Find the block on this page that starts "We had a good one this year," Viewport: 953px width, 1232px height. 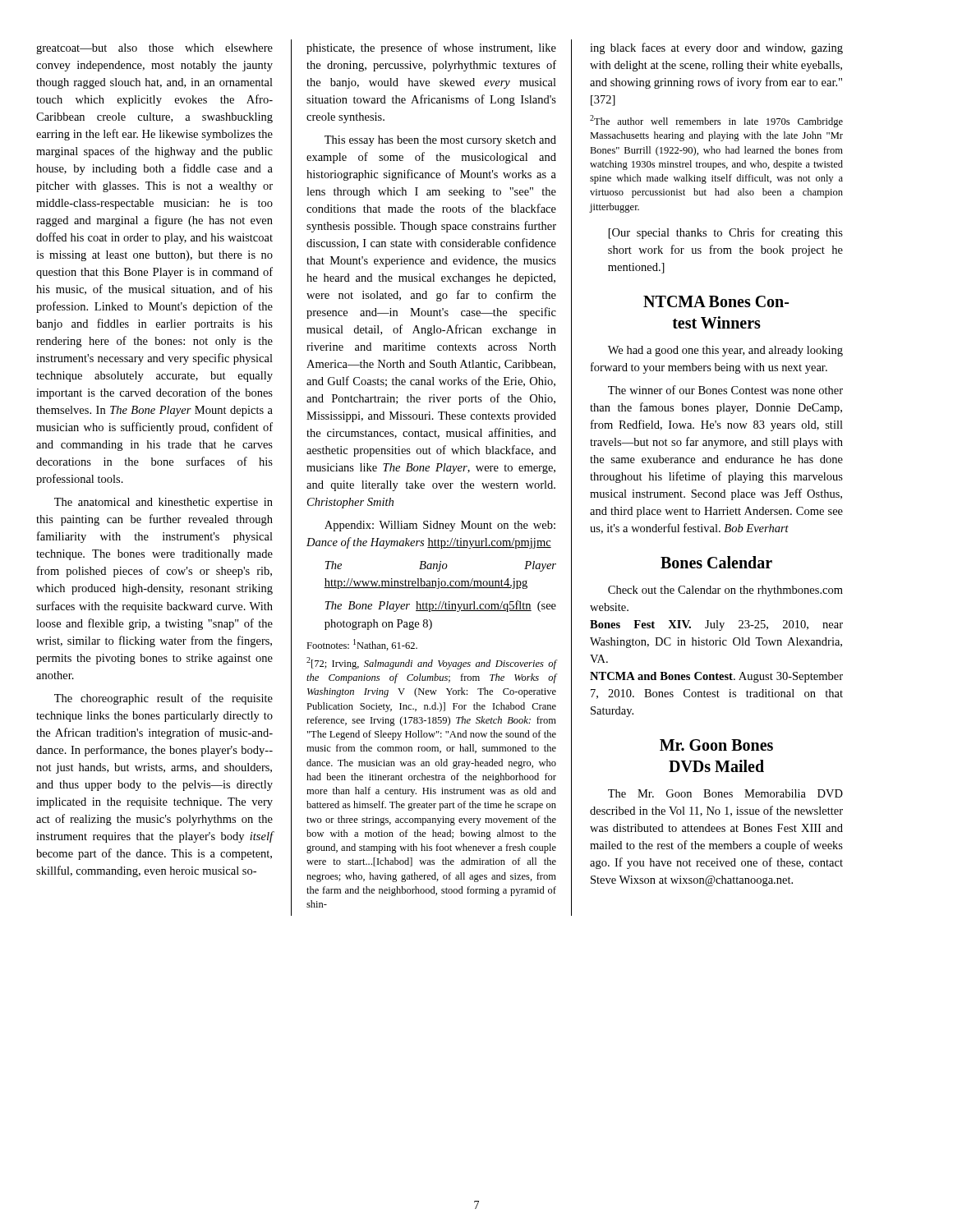[x=716, y=439]
